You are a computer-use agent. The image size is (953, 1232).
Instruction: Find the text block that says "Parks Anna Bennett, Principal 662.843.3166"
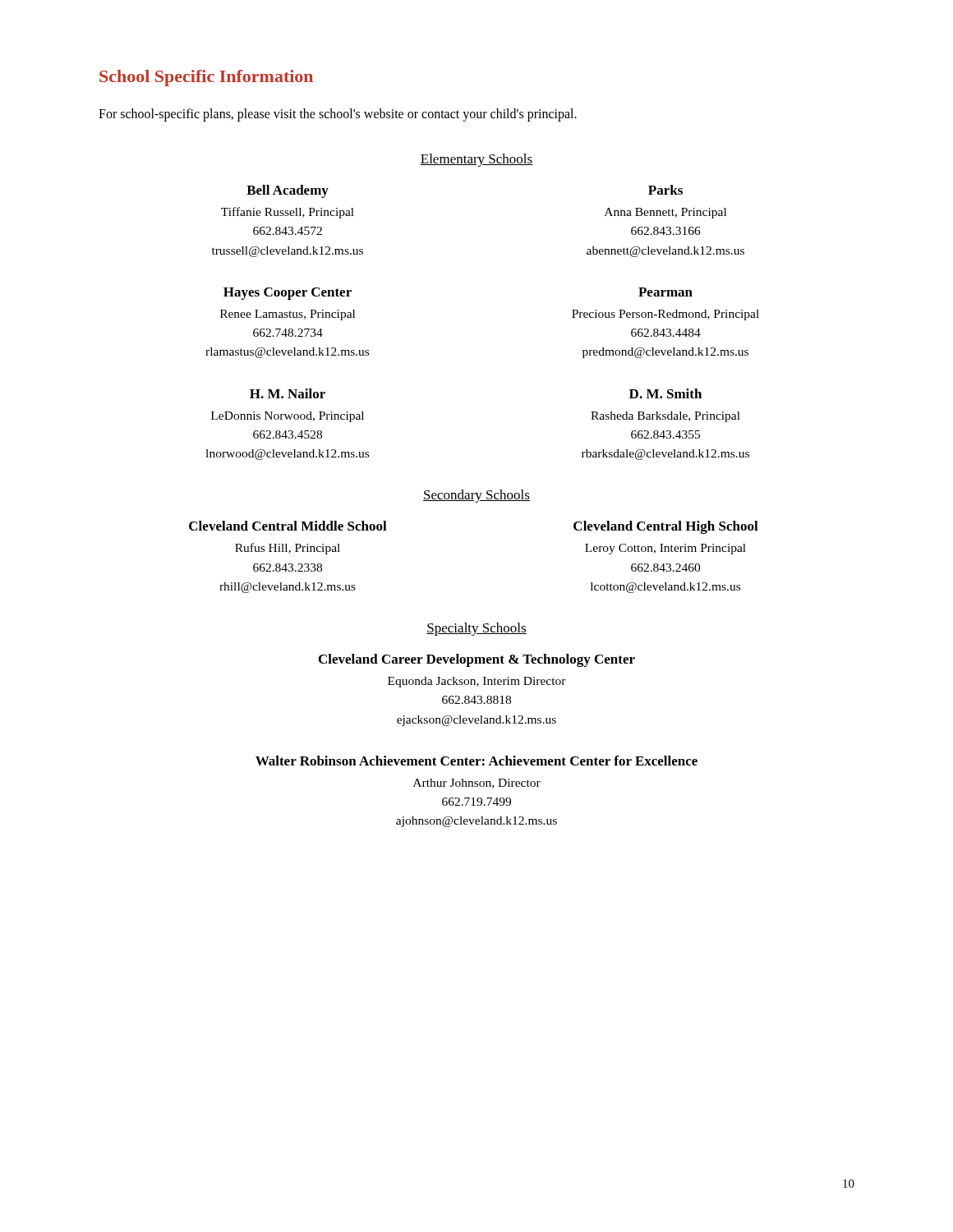(x=665, y=221)
